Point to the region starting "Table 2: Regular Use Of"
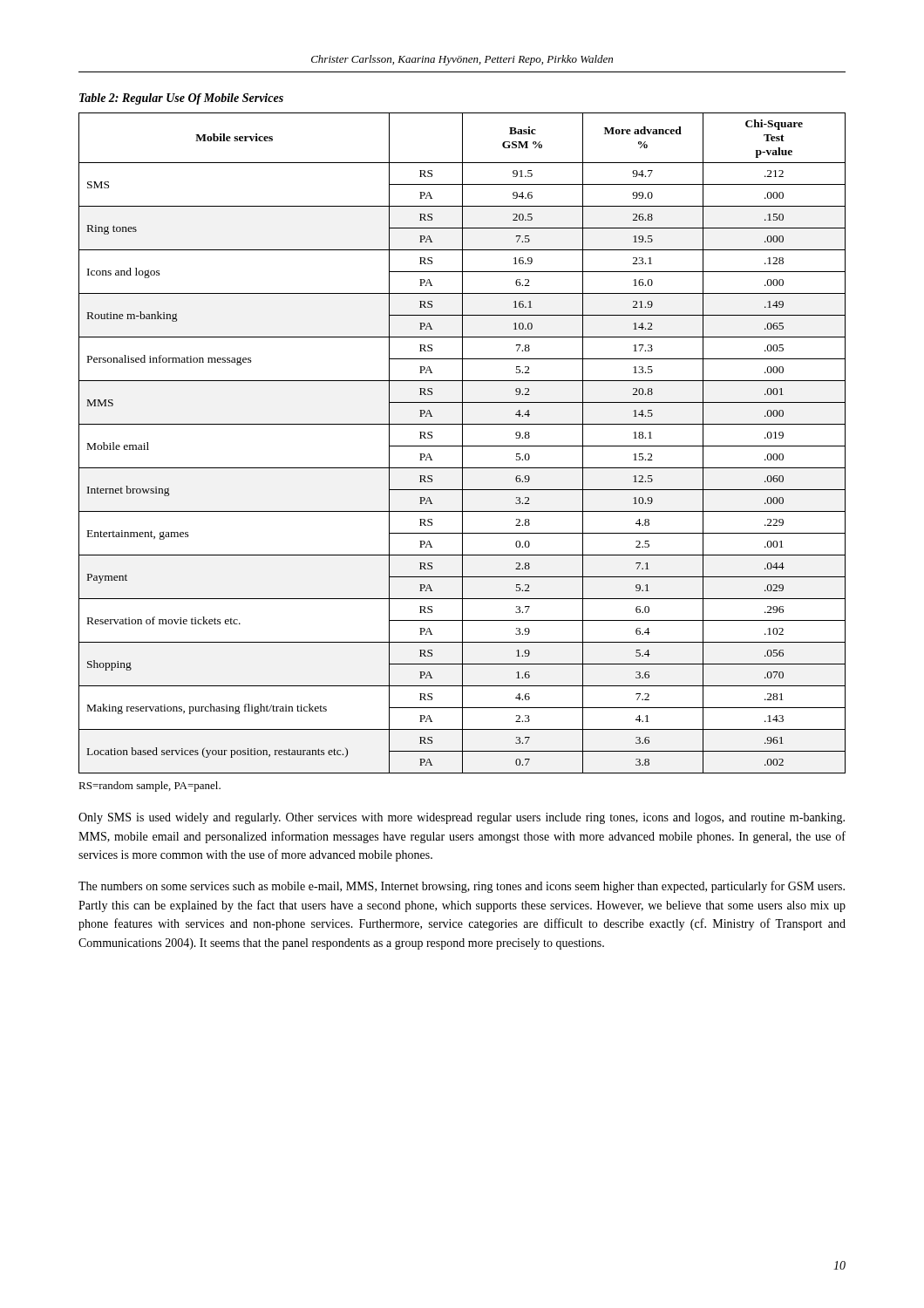Image resolution: width=924 pixels, height=1308 pixels. point(181,98)
